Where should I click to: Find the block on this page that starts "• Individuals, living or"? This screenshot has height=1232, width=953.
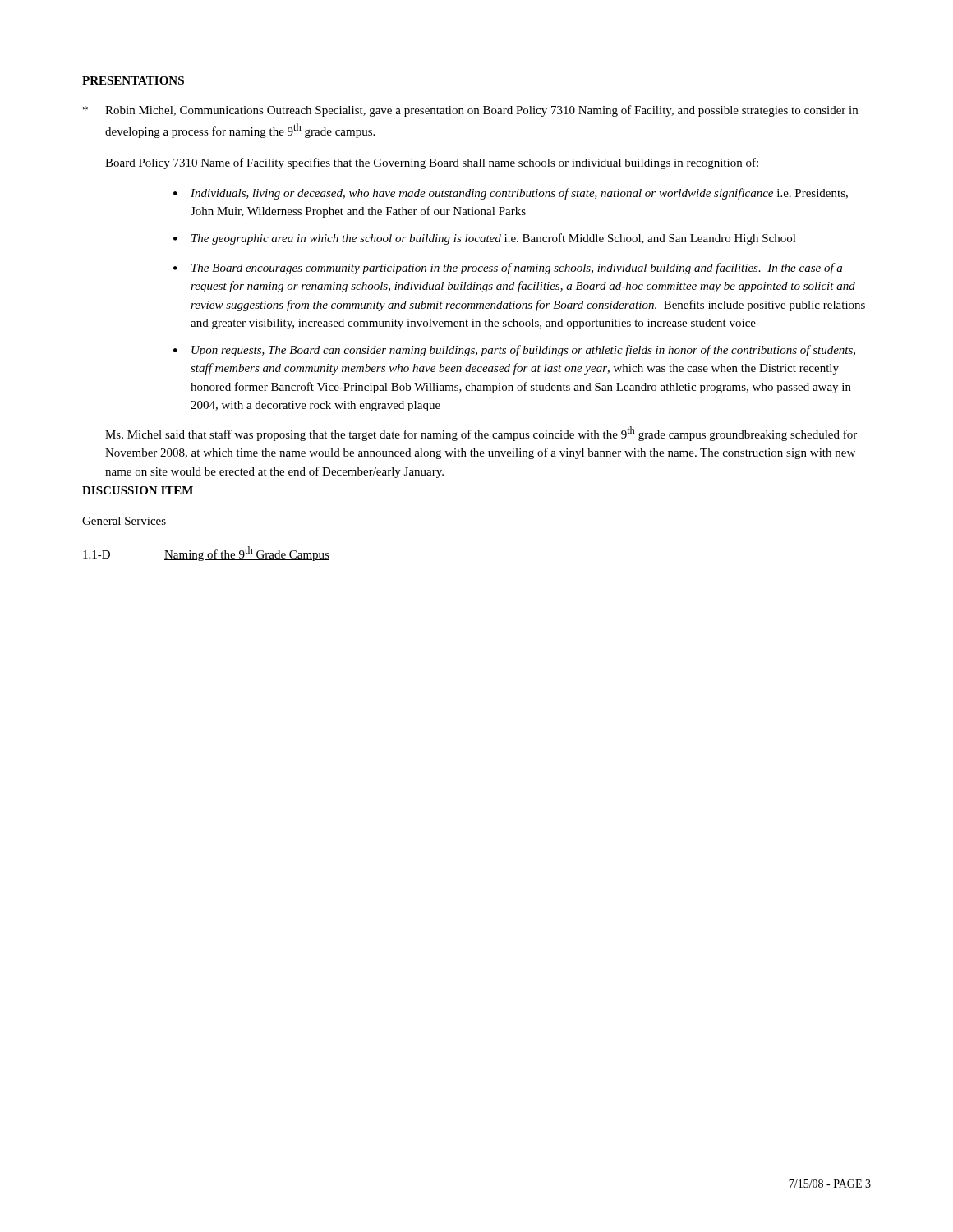coord(522,202)
